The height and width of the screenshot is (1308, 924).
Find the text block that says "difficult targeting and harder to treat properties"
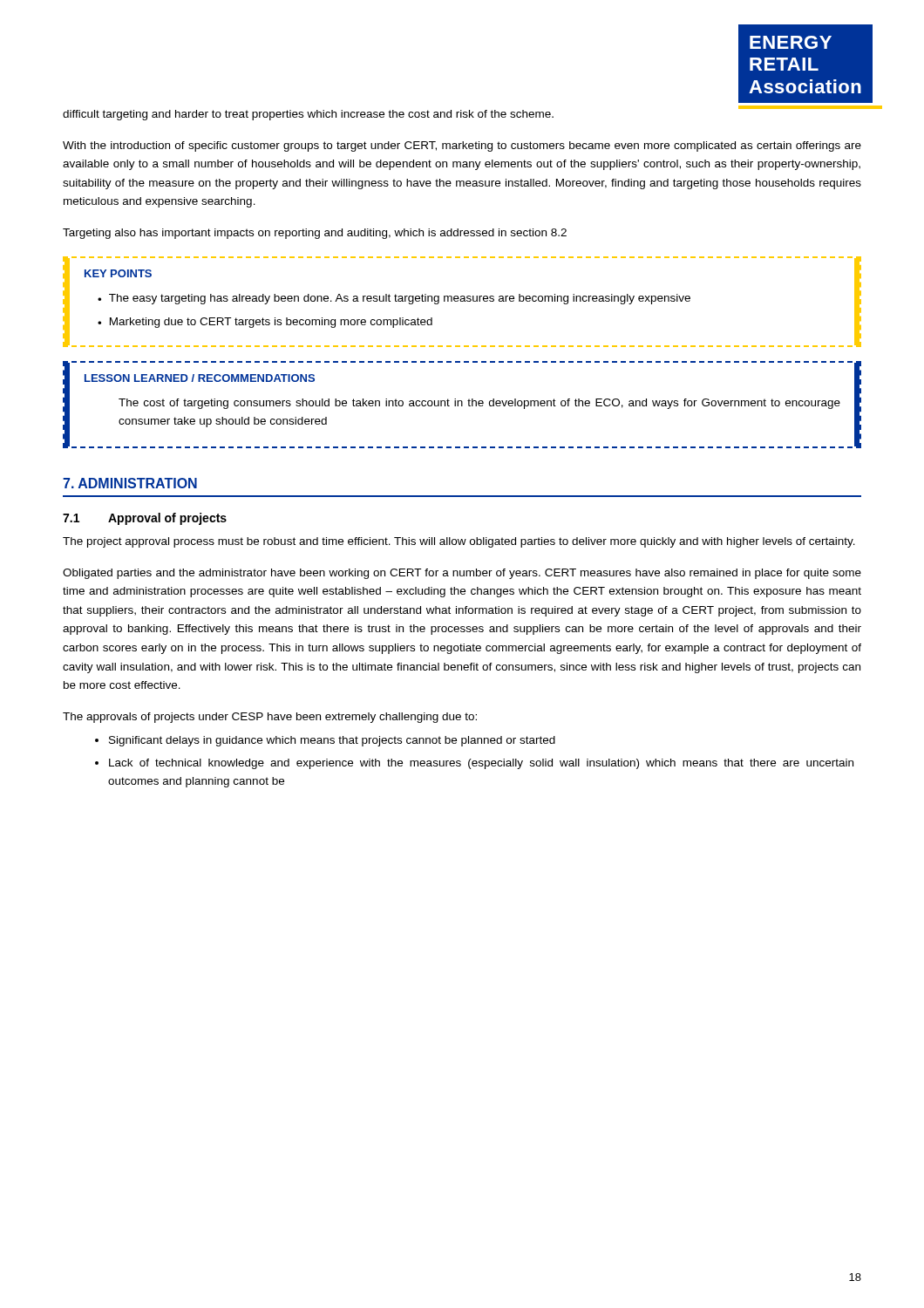(x=309, y=114)
